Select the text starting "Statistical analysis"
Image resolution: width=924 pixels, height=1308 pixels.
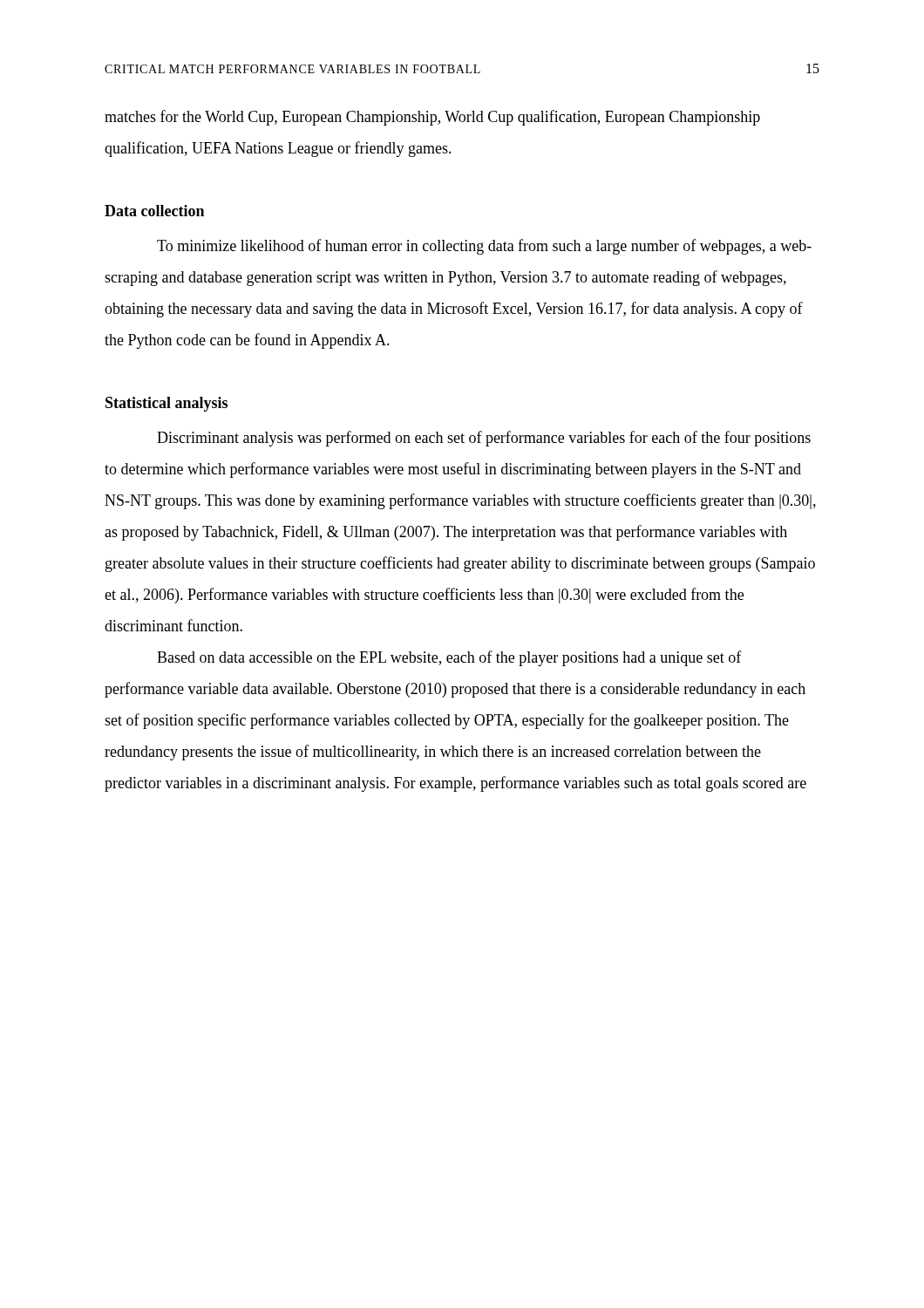(x=166, y=403)
